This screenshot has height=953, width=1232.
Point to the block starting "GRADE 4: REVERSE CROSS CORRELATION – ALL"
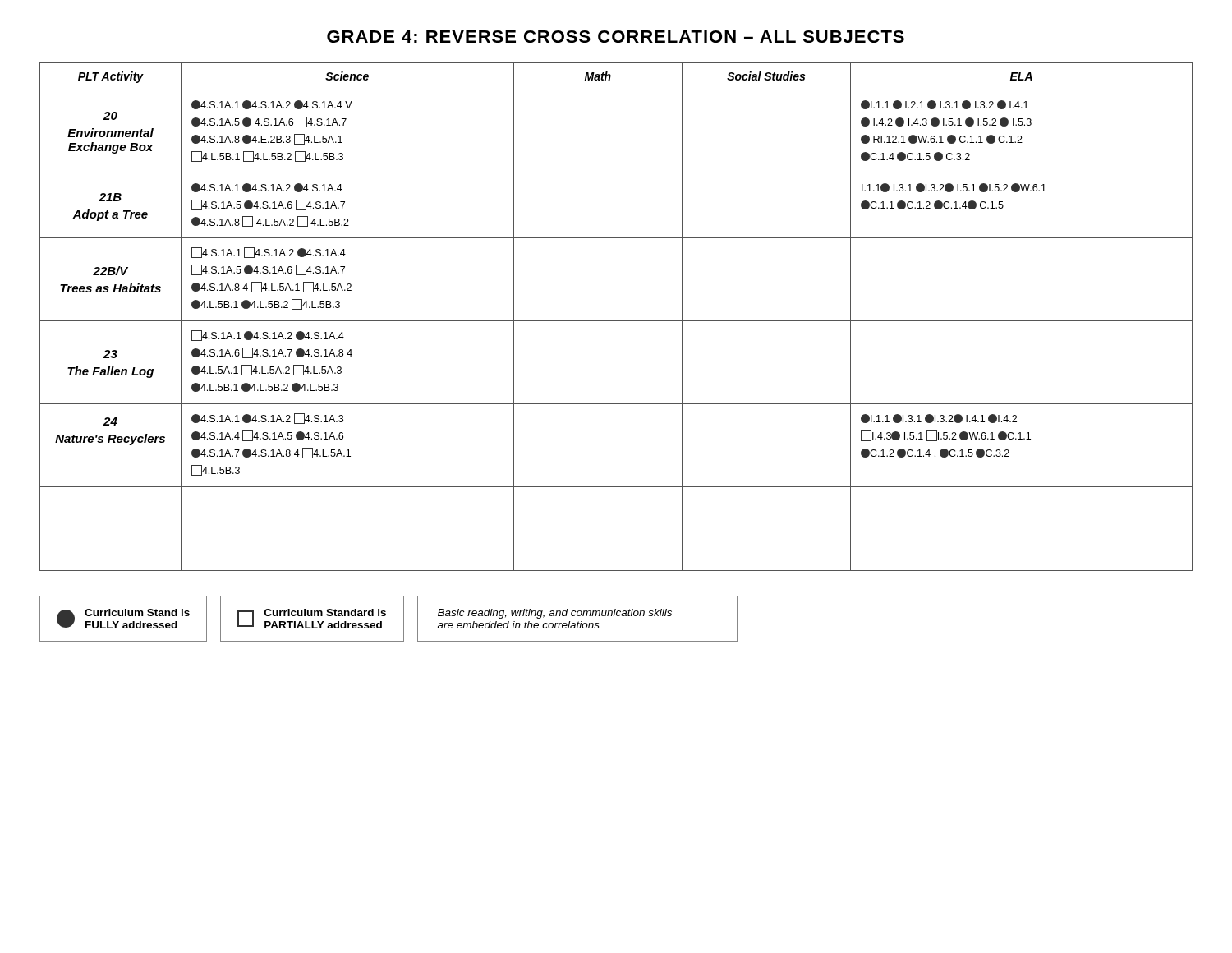coord(616,37)
